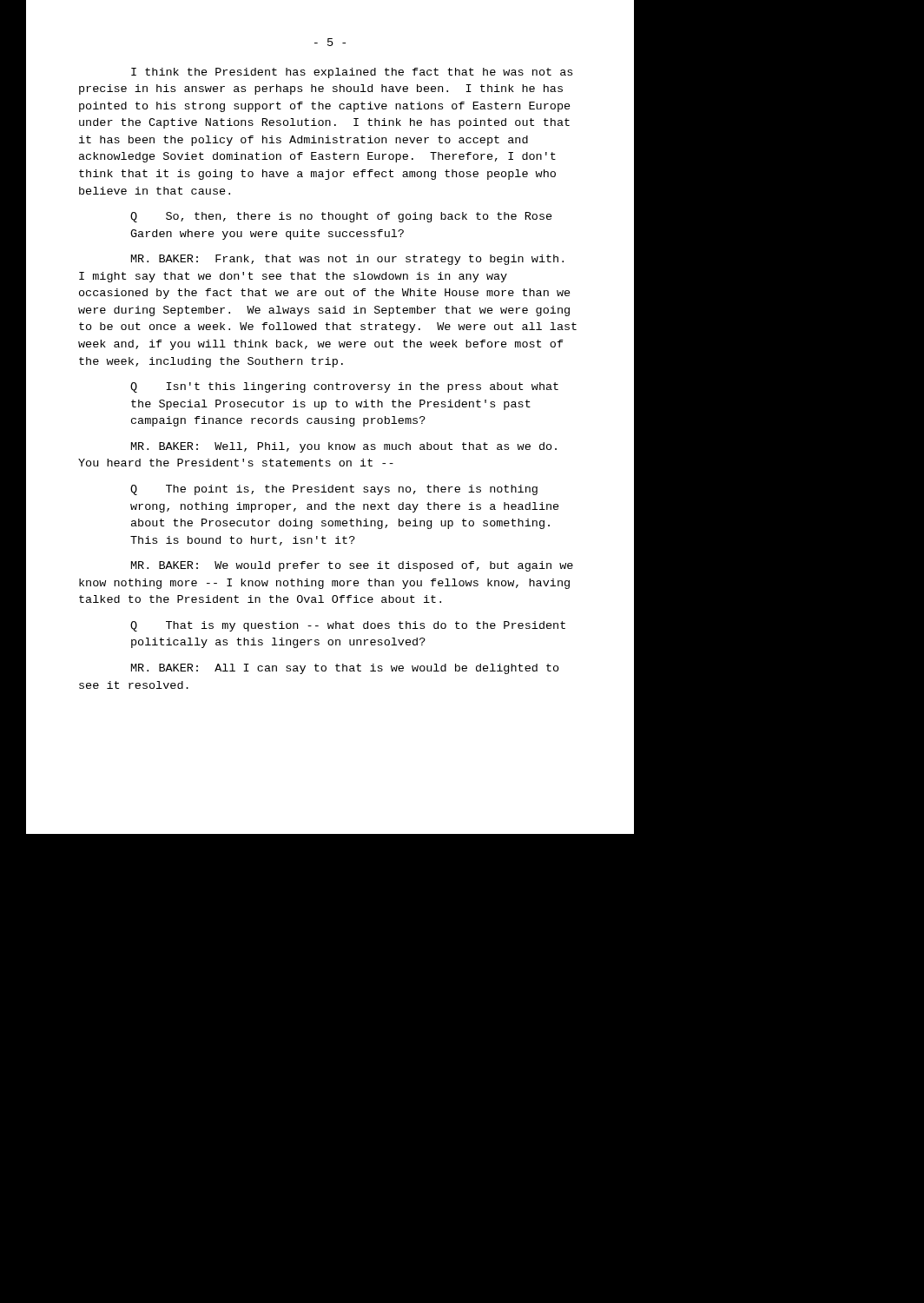Locate the region starting "Q Isn't this lingering controversy in the press"

(x=345, y=404)
